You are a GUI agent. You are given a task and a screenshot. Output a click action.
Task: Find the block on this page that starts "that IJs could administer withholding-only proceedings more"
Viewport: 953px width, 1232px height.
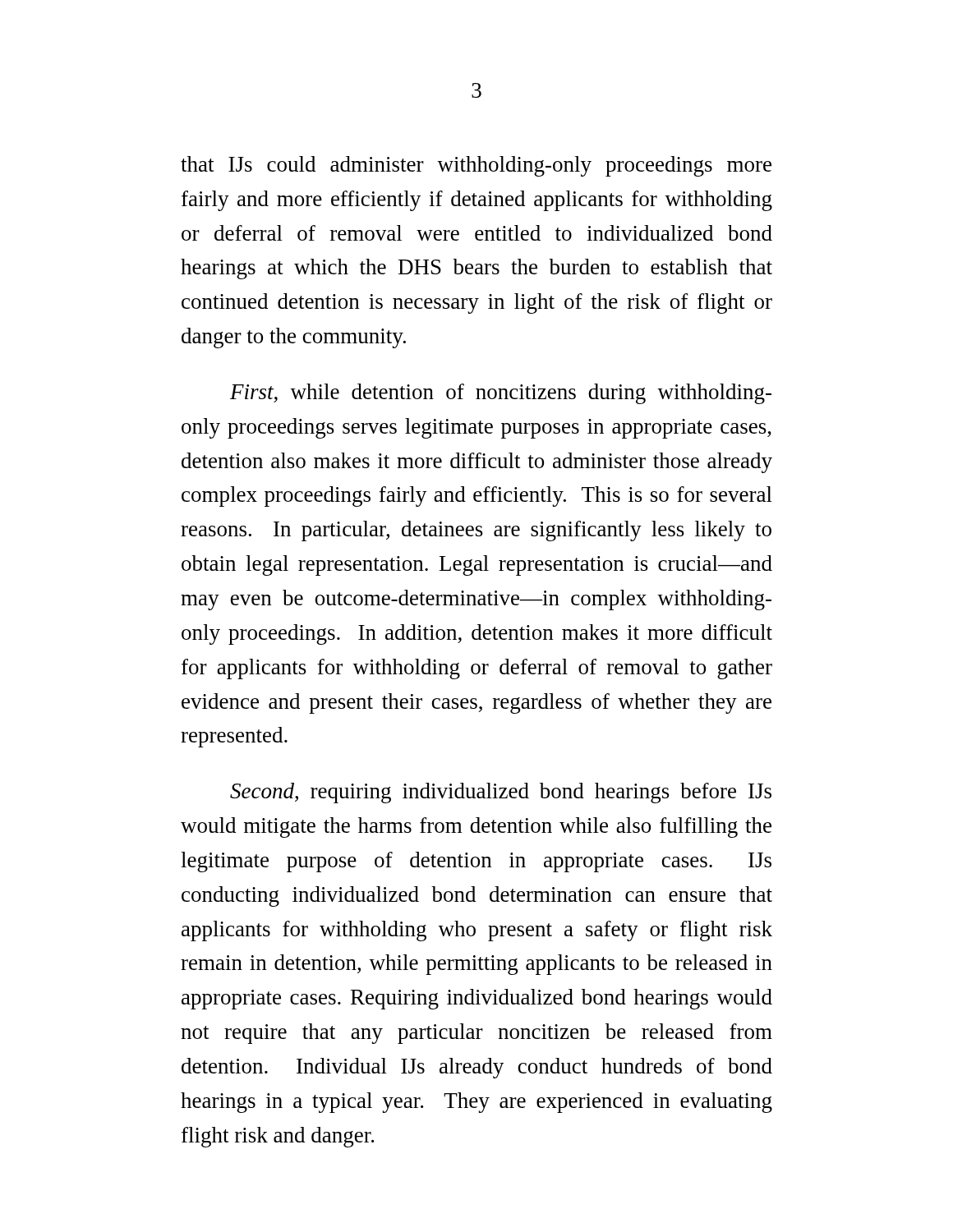pyautogui.click(x=476, y=250)
